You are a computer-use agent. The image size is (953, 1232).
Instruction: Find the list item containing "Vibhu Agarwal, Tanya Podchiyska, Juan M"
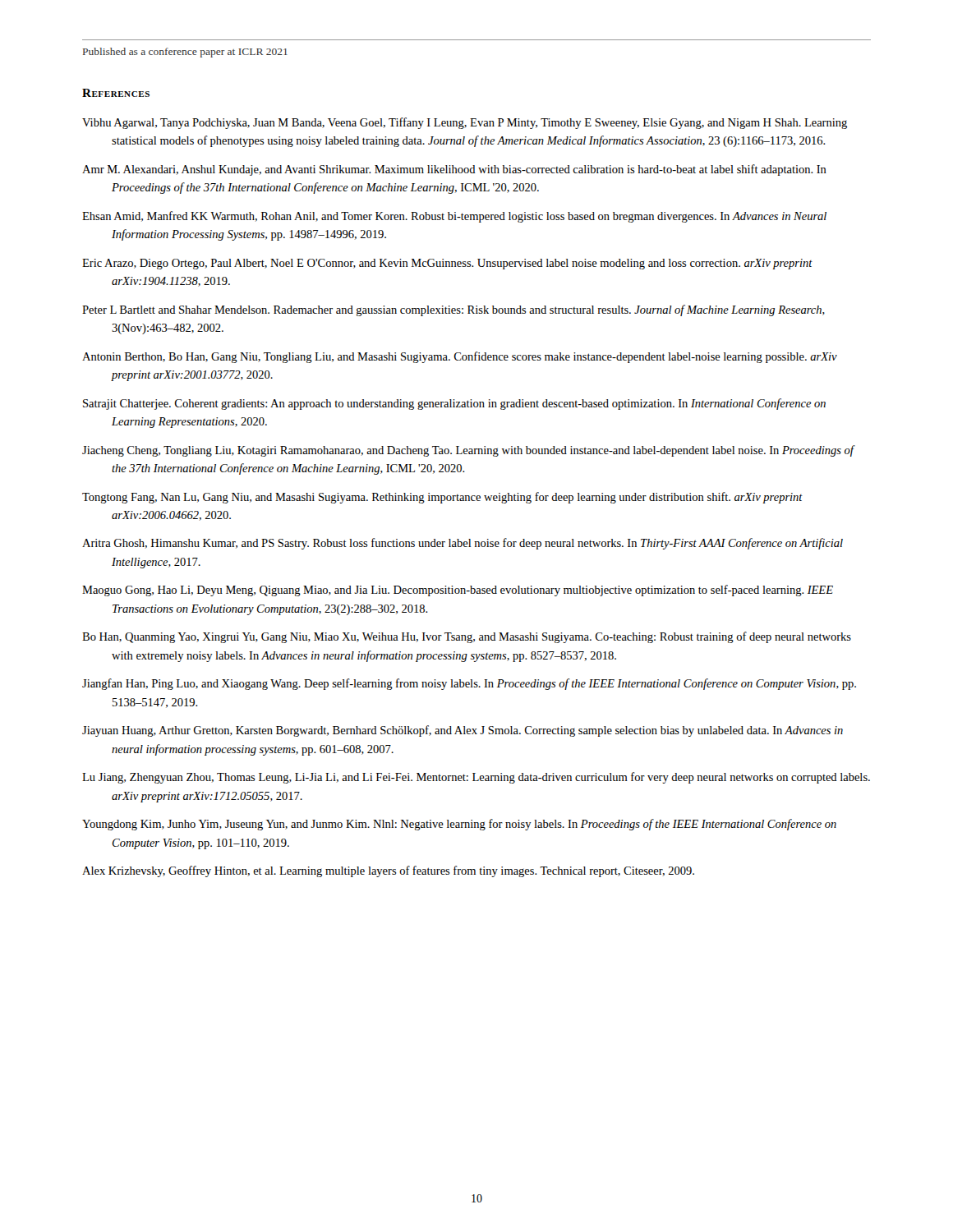tap(465, 132)
